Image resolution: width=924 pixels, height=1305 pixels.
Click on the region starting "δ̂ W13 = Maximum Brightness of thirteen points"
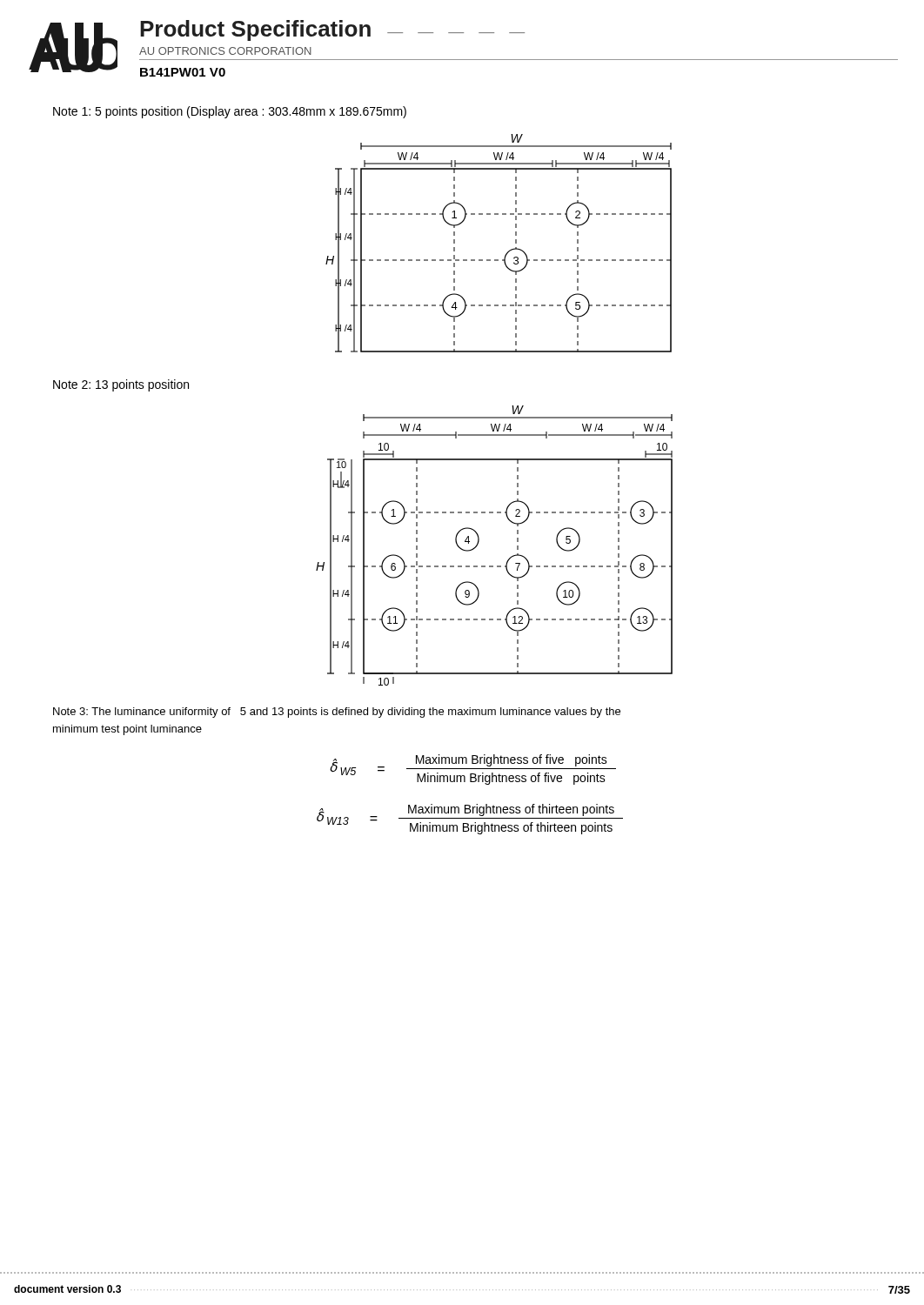[462, 818]
